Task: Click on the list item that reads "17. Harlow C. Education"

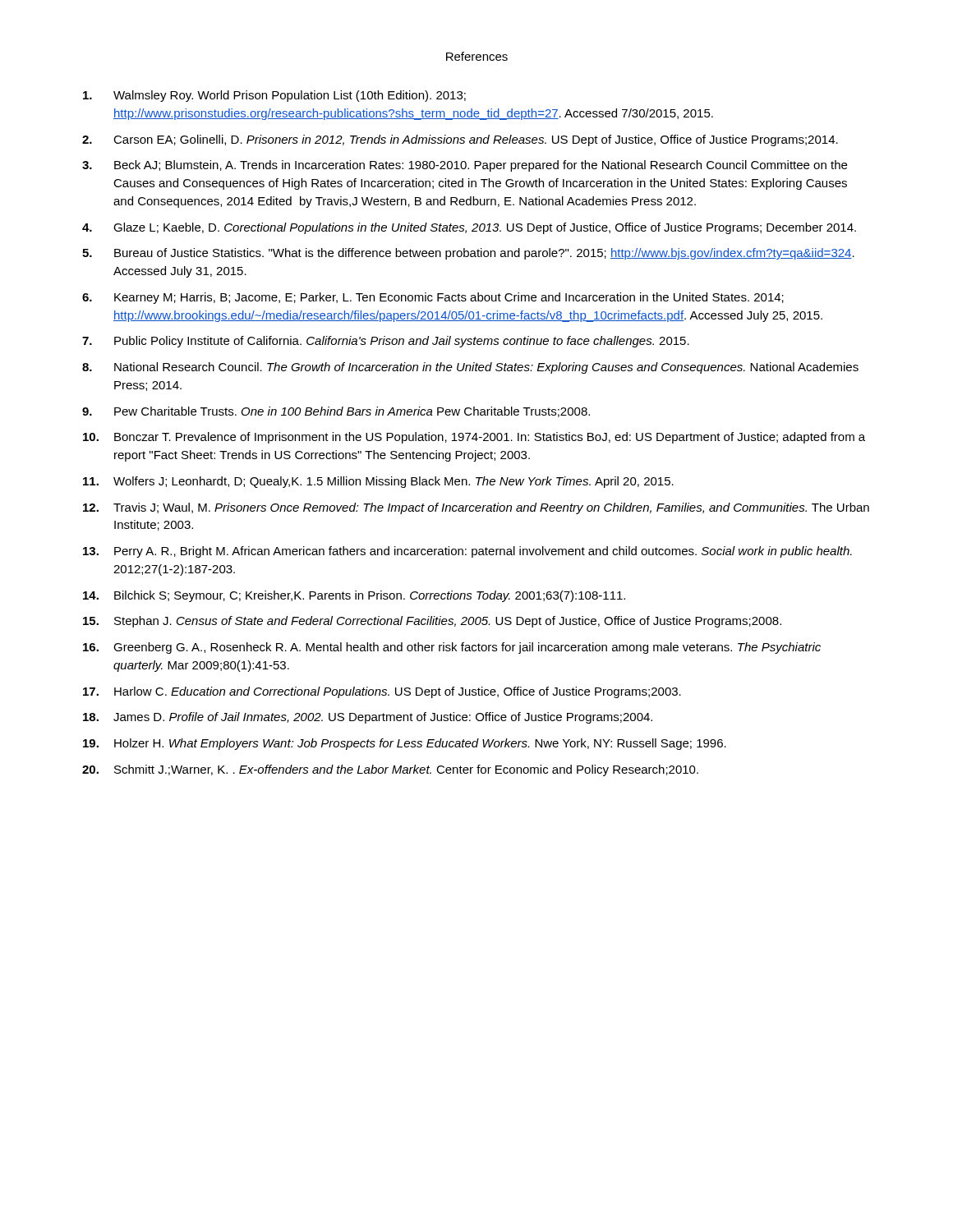Action: 476,691
